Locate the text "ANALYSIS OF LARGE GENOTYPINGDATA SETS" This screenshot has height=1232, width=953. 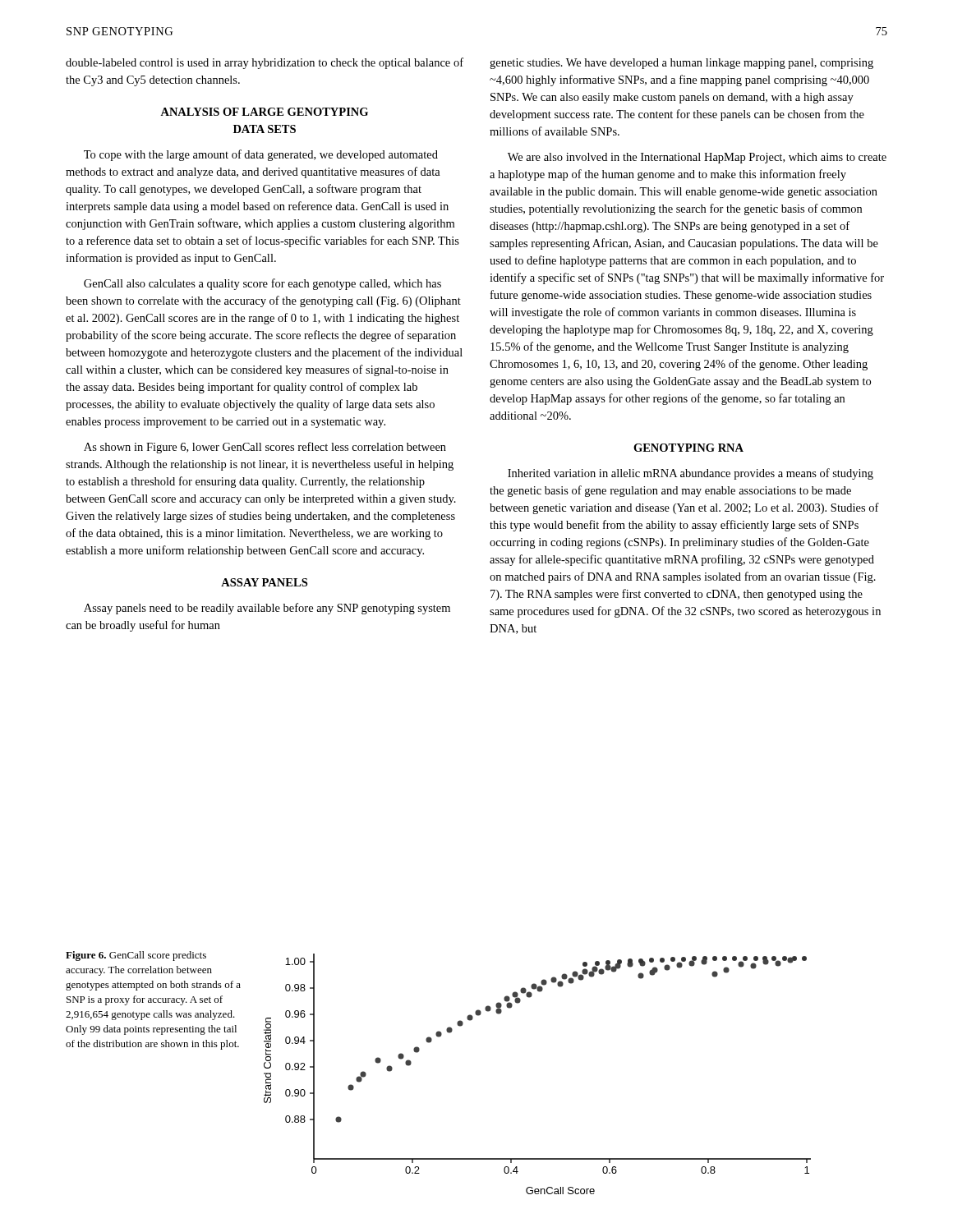265,120
